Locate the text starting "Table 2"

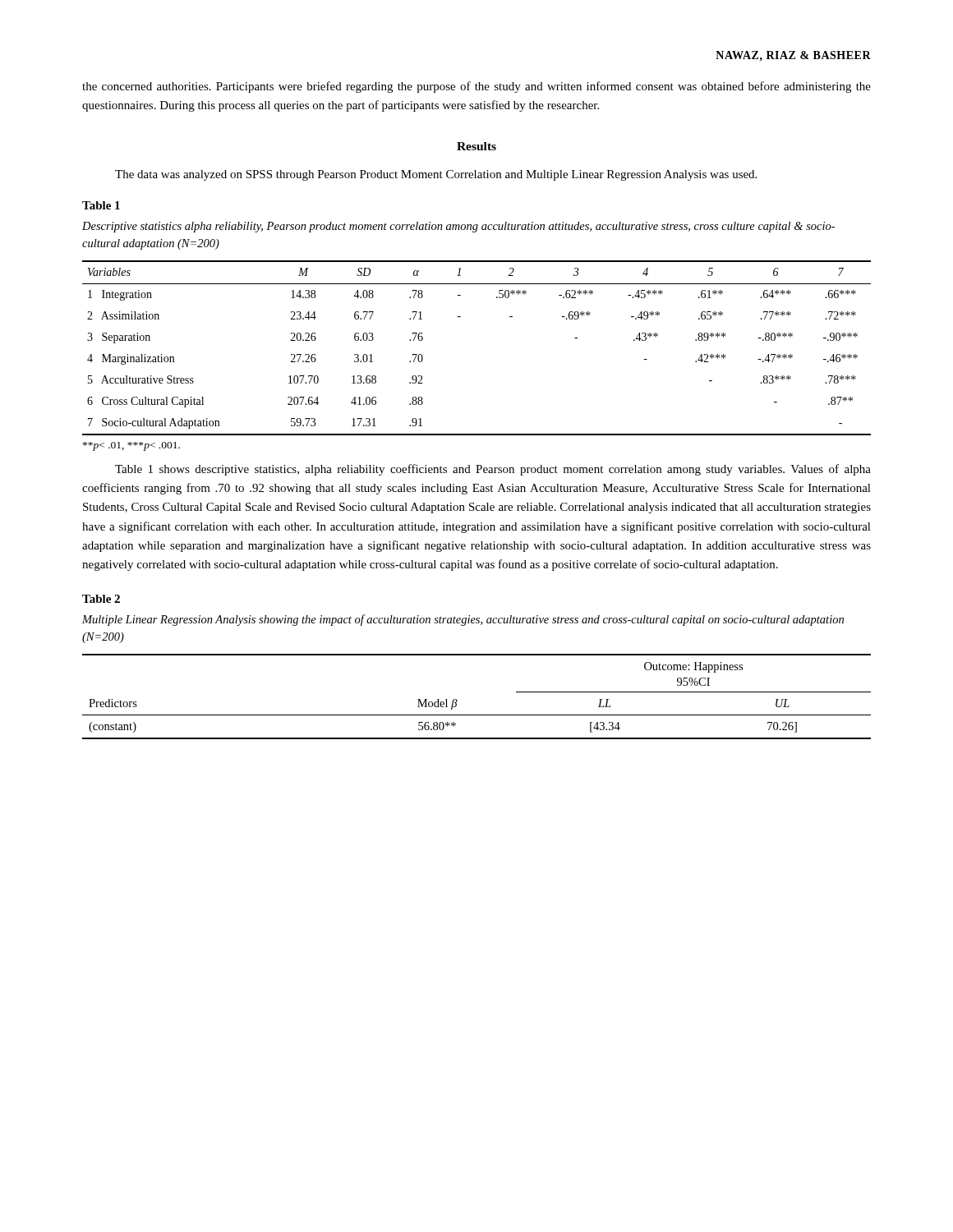click(x=101, y=599)
